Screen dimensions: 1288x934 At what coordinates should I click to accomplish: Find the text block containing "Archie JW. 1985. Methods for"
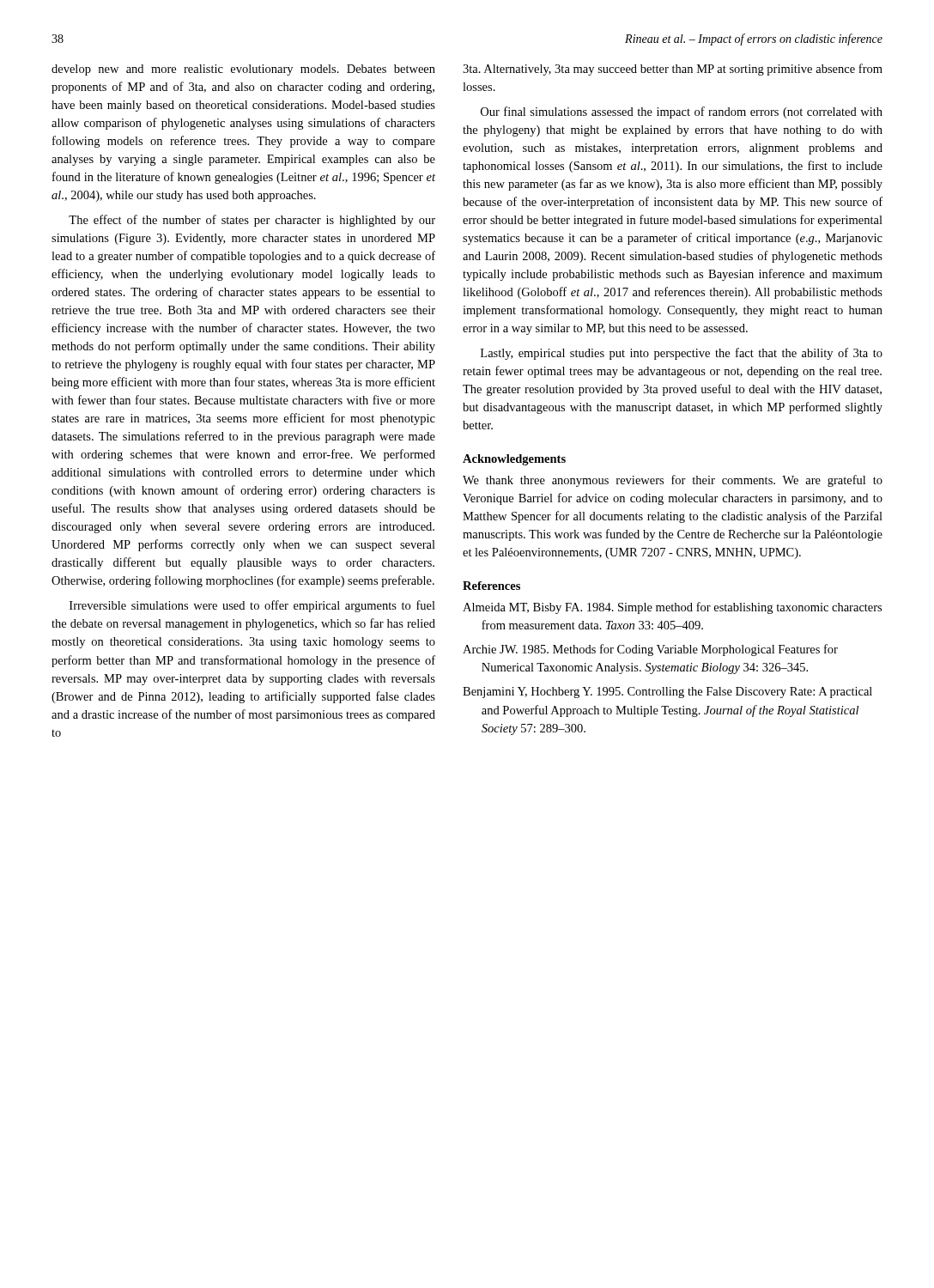pyautogui.click(x=673, y=659)
